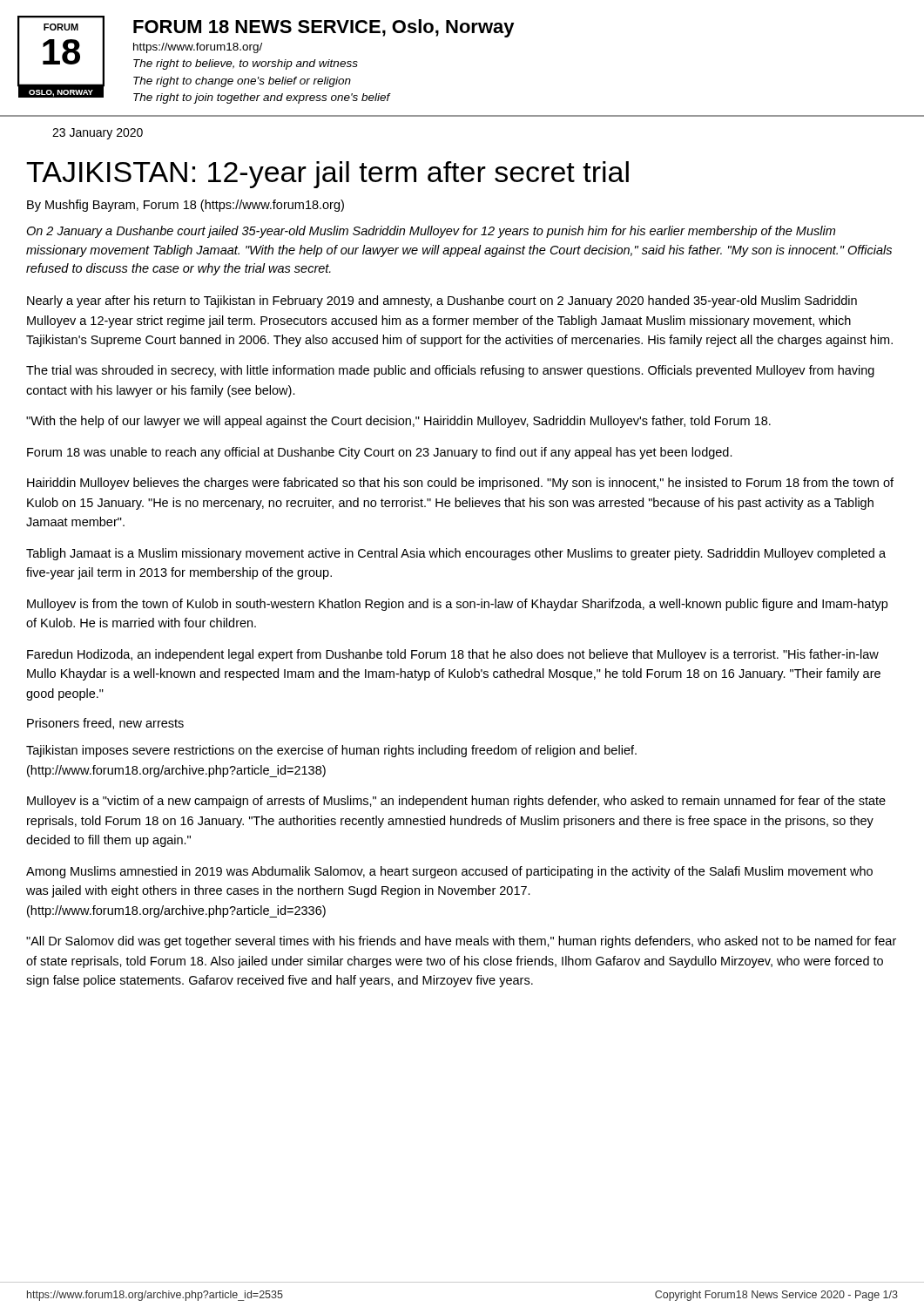The image size is (924, 1307).
Task: Find the text starting "Faredun Hodizoda, an independent legal expert from Dushanbe"
Action: (x=454, y=674)
